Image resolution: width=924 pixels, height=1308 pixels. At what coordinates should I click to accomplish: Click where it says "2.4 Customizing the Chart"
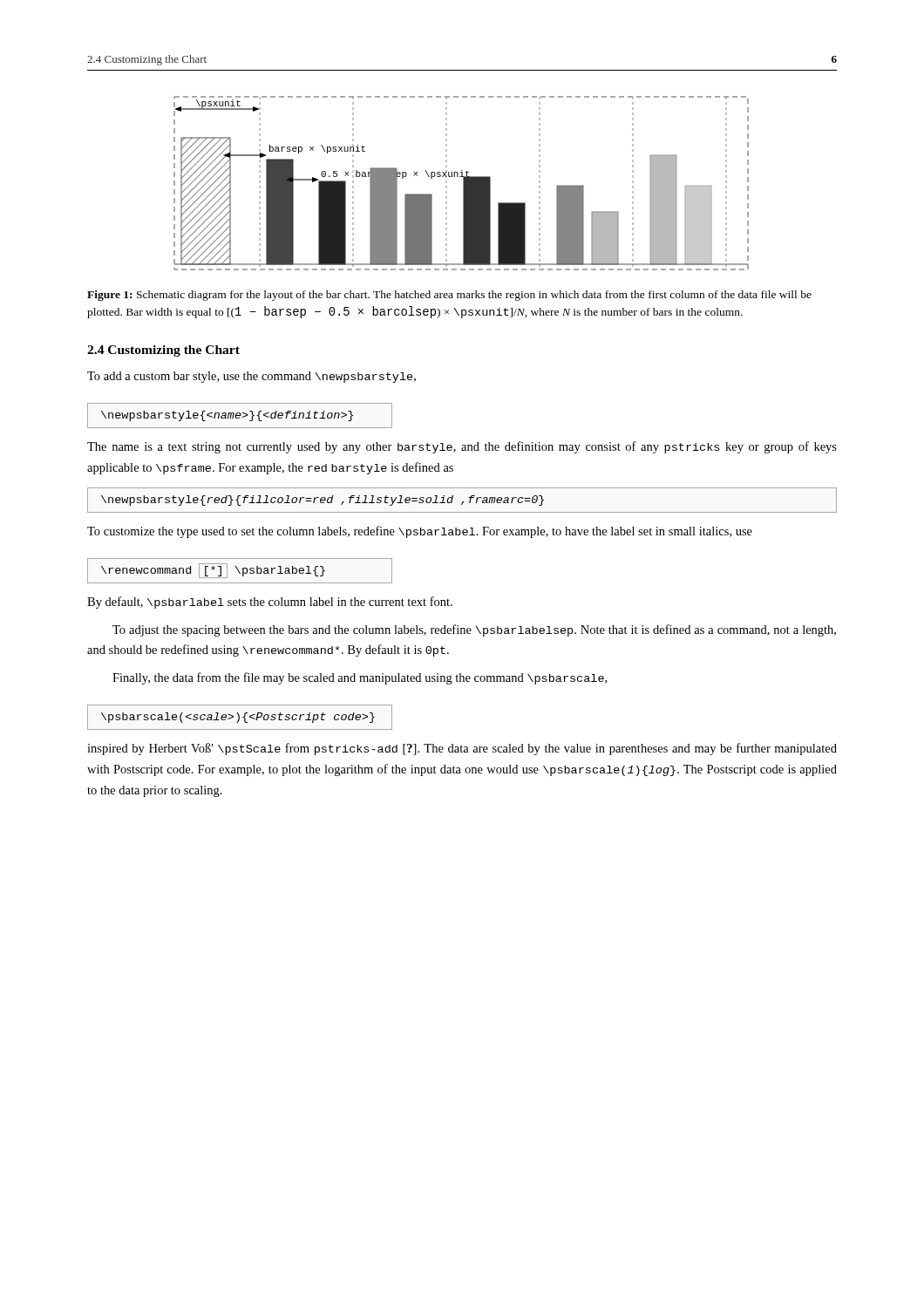coord(163,349)
